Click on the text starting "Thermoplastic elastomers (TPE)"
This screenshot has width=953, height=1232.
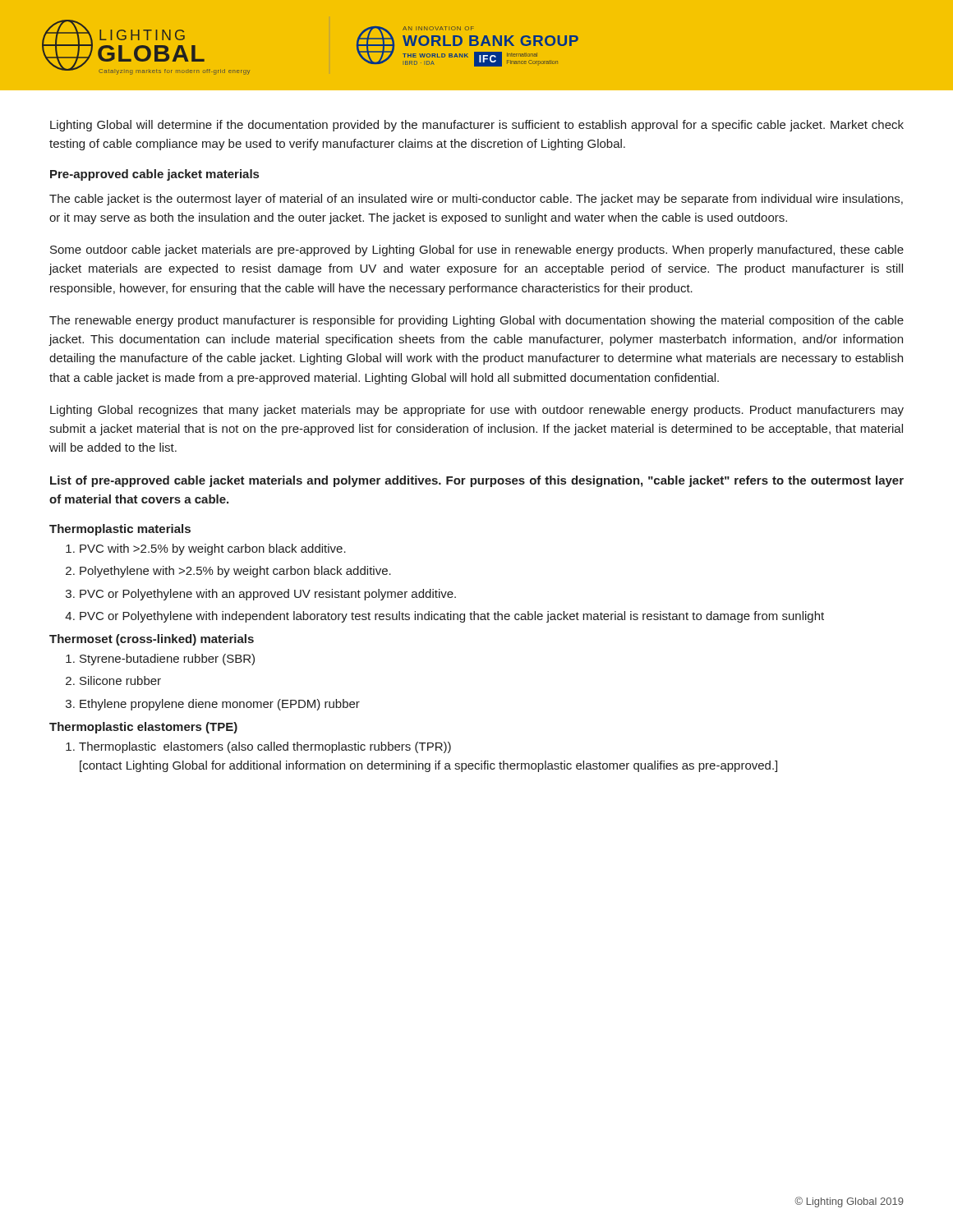click(143, 726)
